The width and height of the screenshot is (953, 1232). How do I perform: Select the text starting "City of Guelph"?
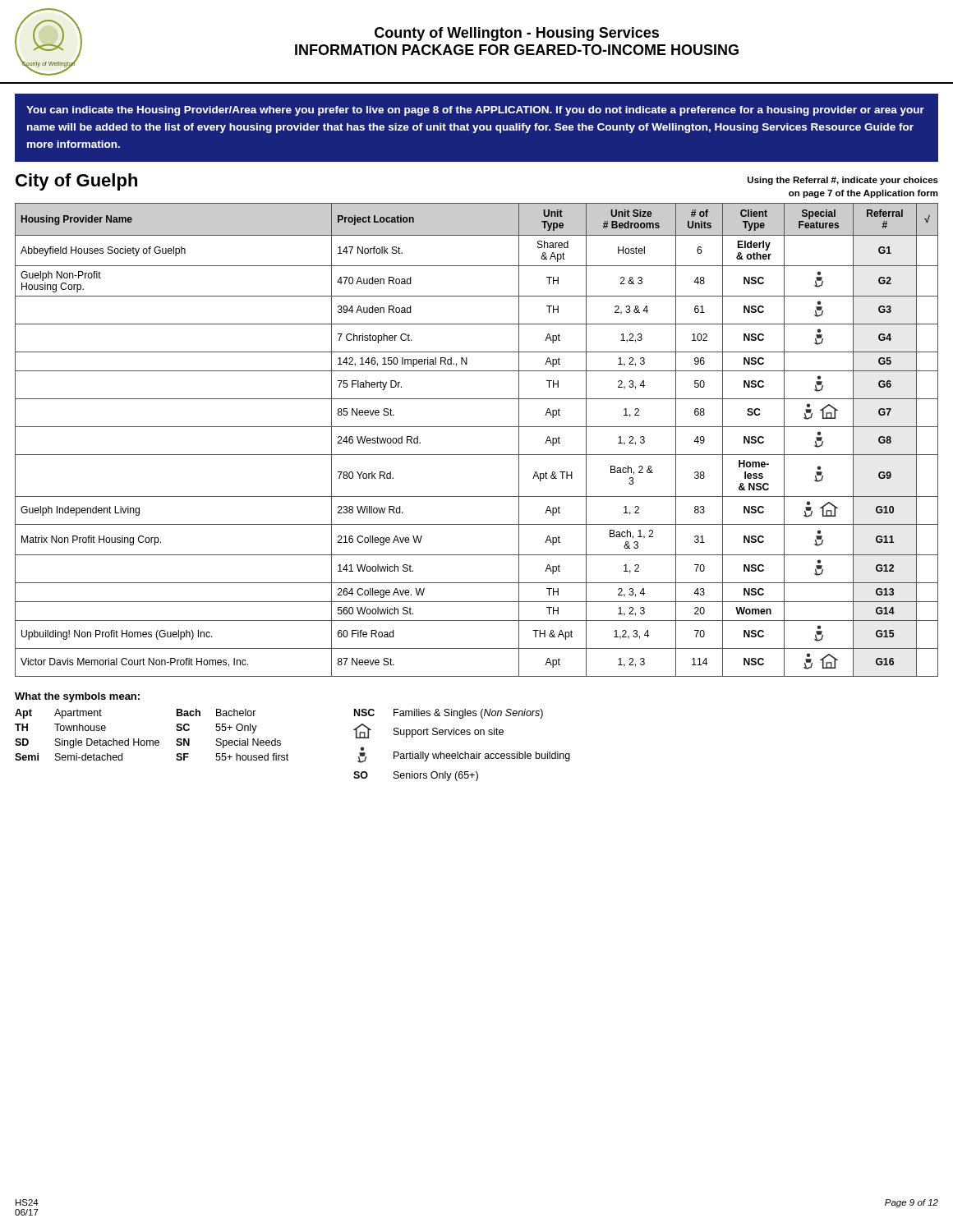(x=77, y=180)
